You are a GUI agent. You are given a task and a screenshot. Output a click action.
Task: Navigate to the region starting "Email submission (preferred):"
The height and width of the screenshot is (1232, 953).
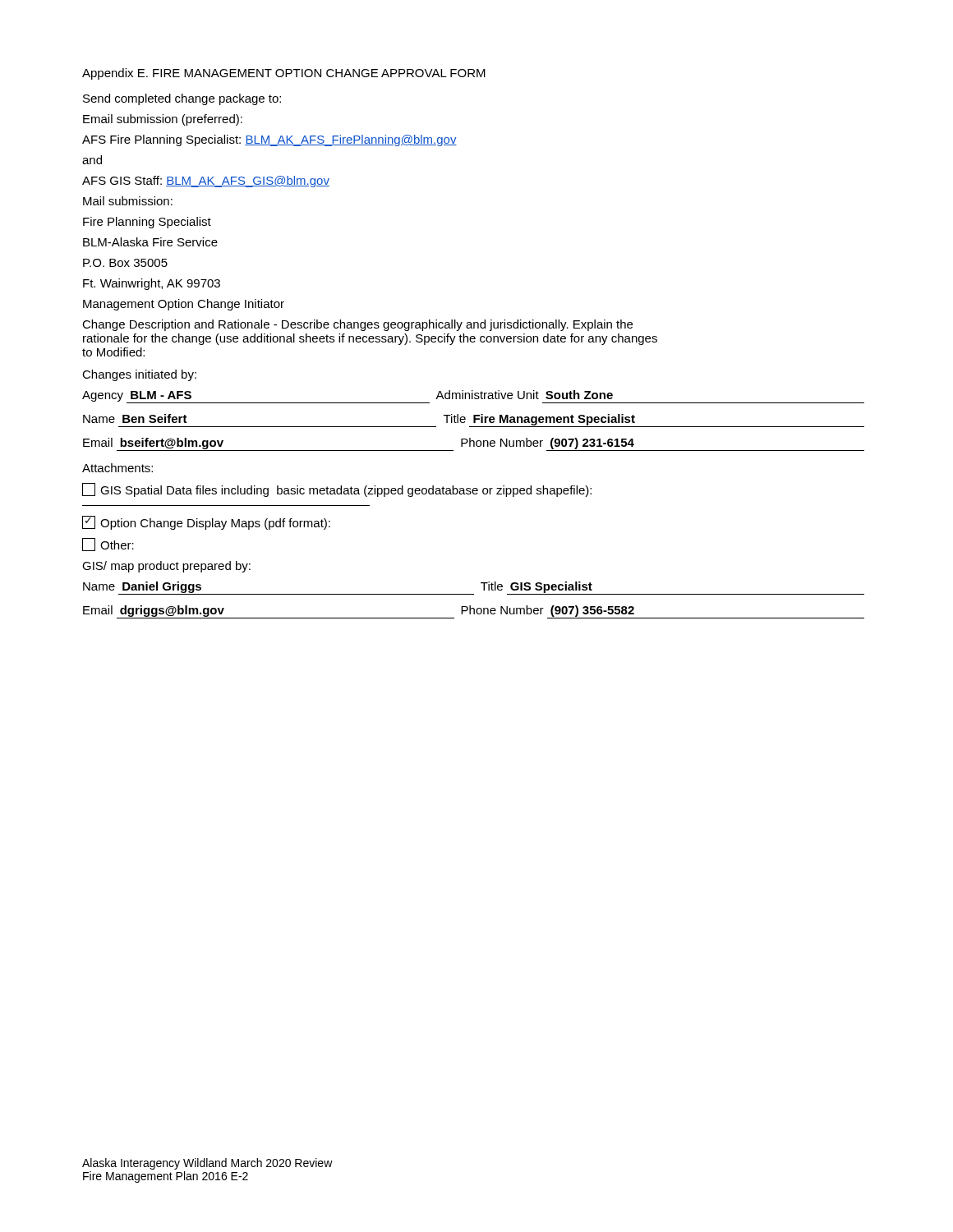pyautogui.click(x=163, y=119)
